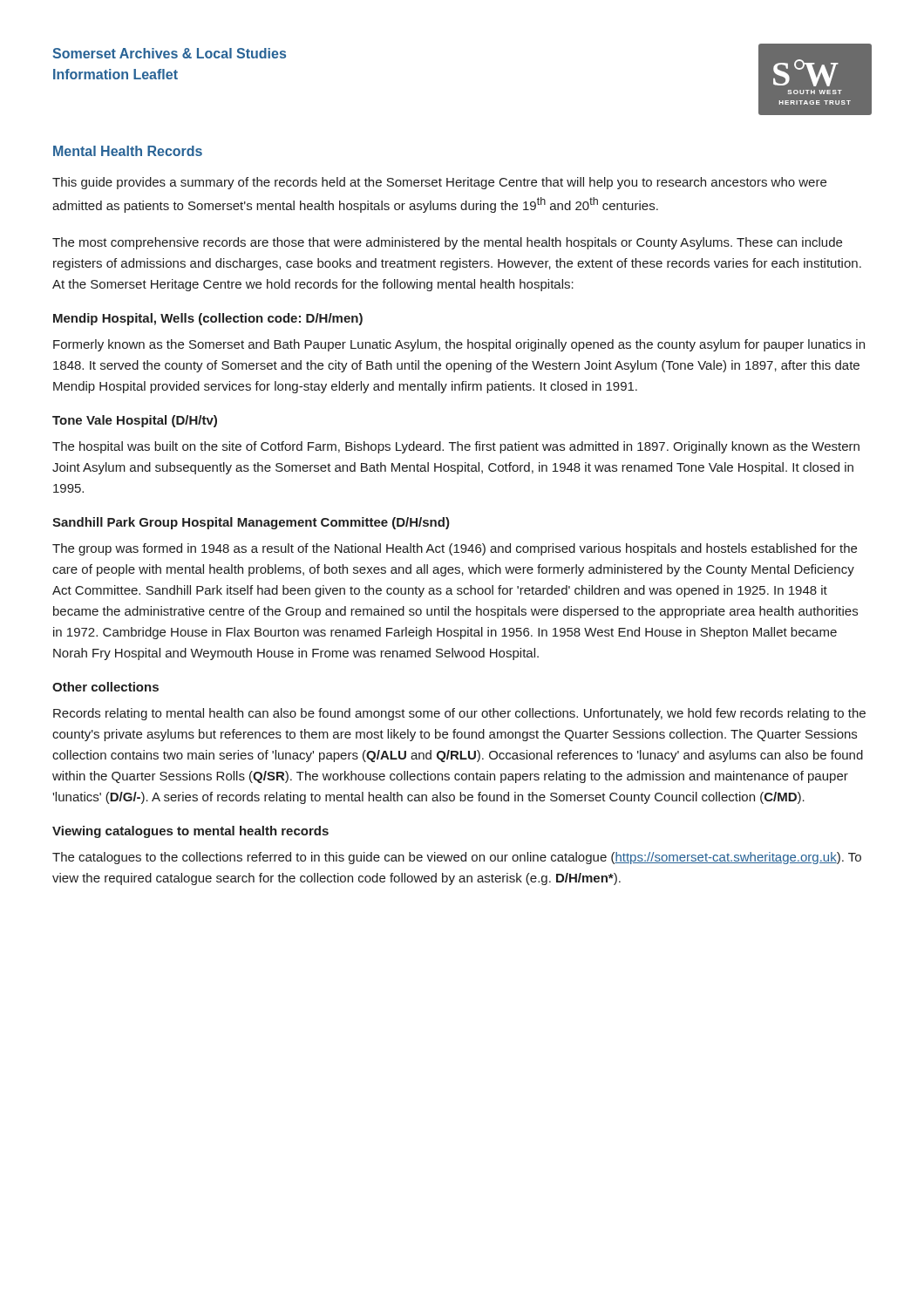Select the text block starting "Mendip Hospital, Wells (collection code:"

208,318
